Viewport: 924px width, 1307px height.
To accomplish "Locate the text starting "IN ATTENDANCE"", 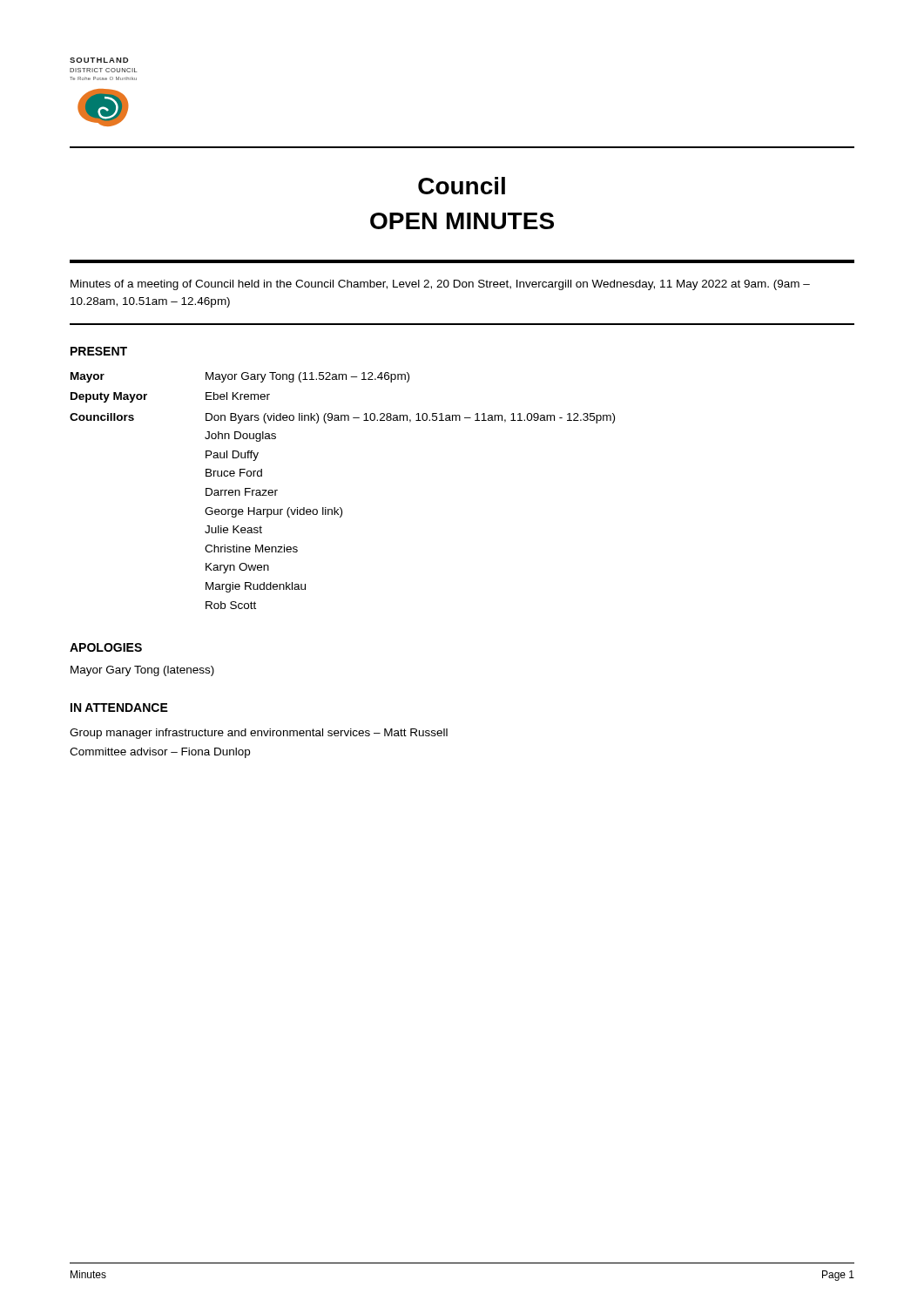I will point(119,708).
